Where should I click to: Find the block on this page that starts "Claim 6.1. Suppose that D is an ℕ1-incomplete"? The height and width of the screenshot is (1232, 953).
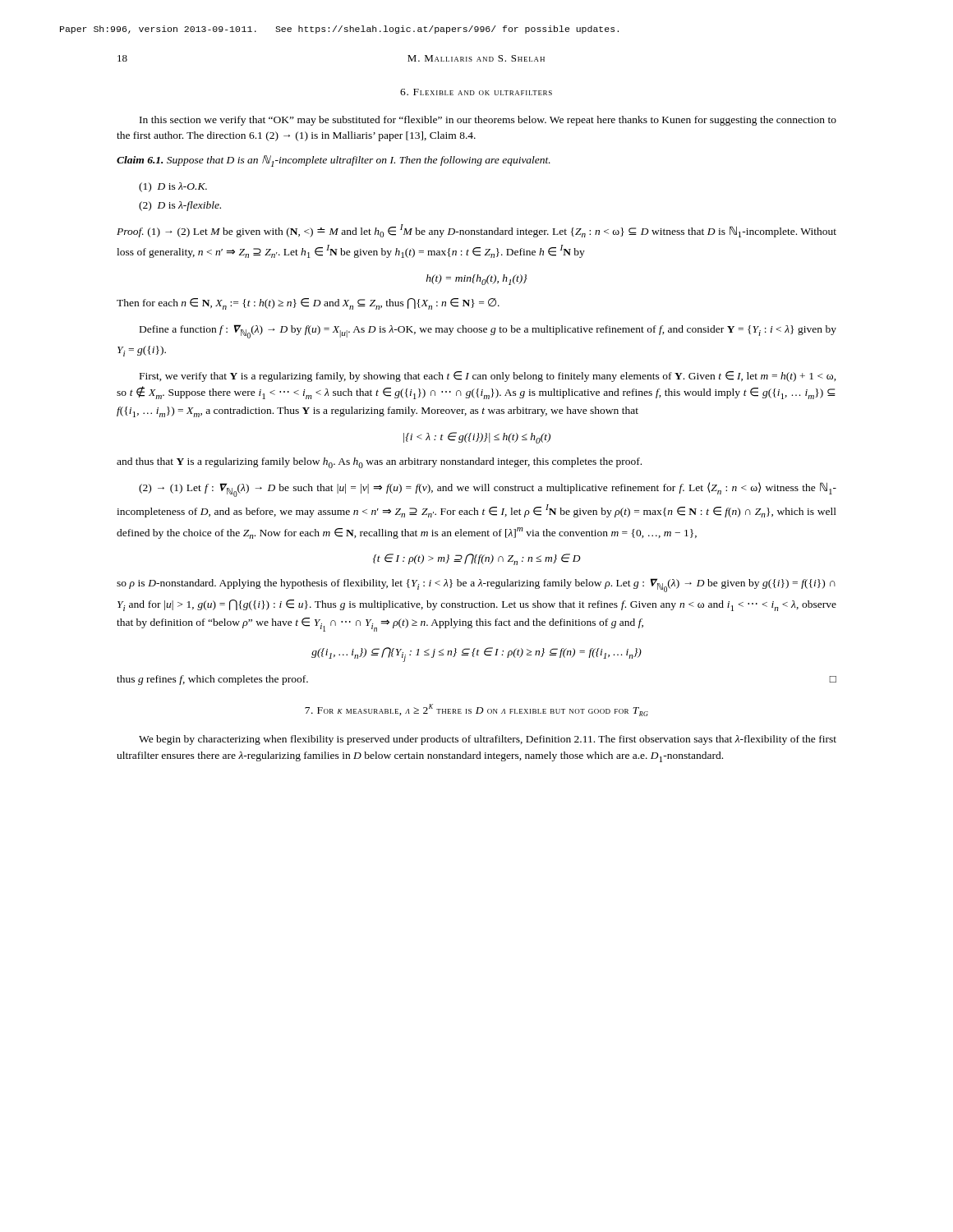click(x=334, y=161)
